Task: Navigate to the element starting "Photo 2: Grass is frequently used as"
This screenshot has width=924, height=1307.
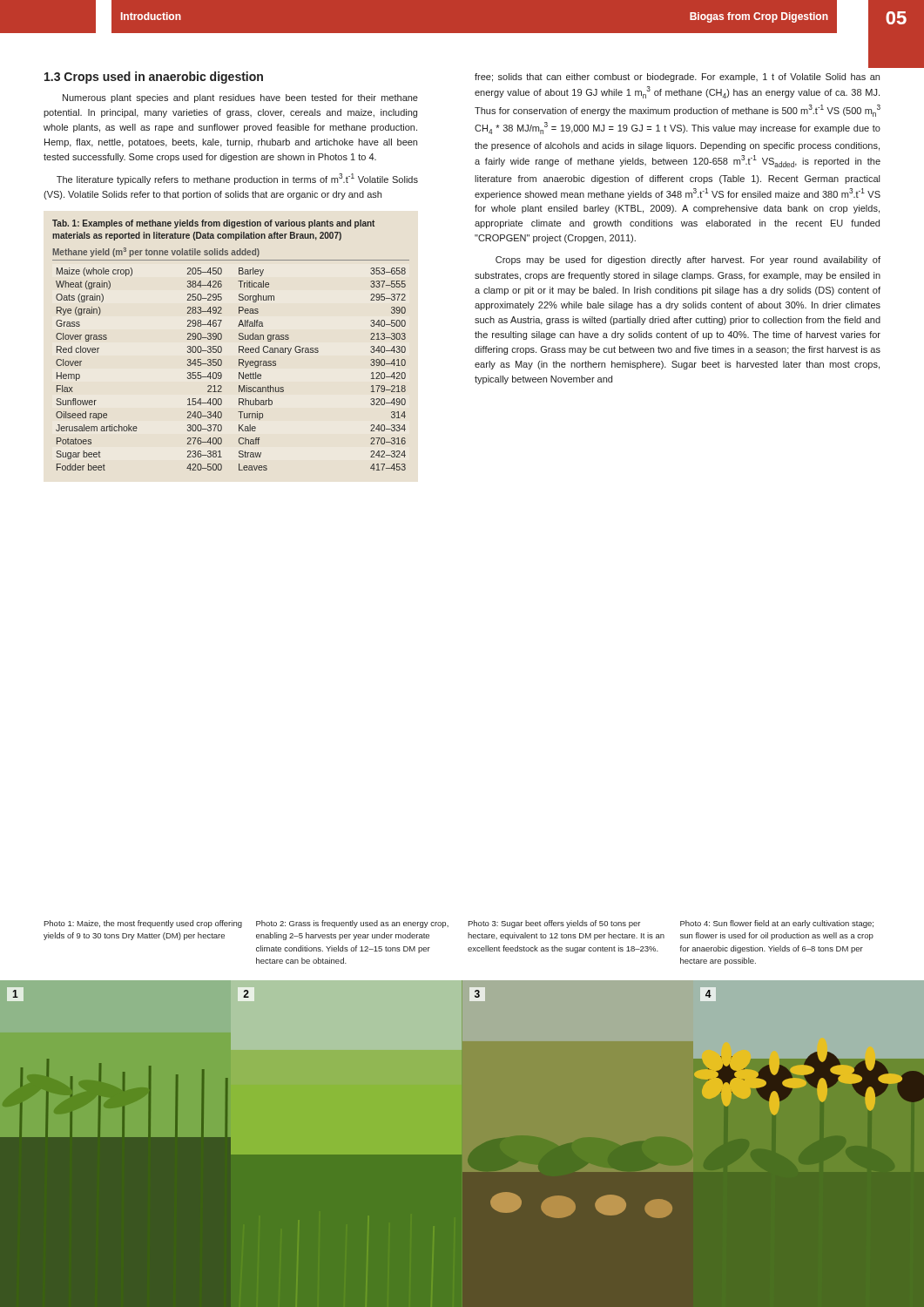Action: (x=352, y=942)
